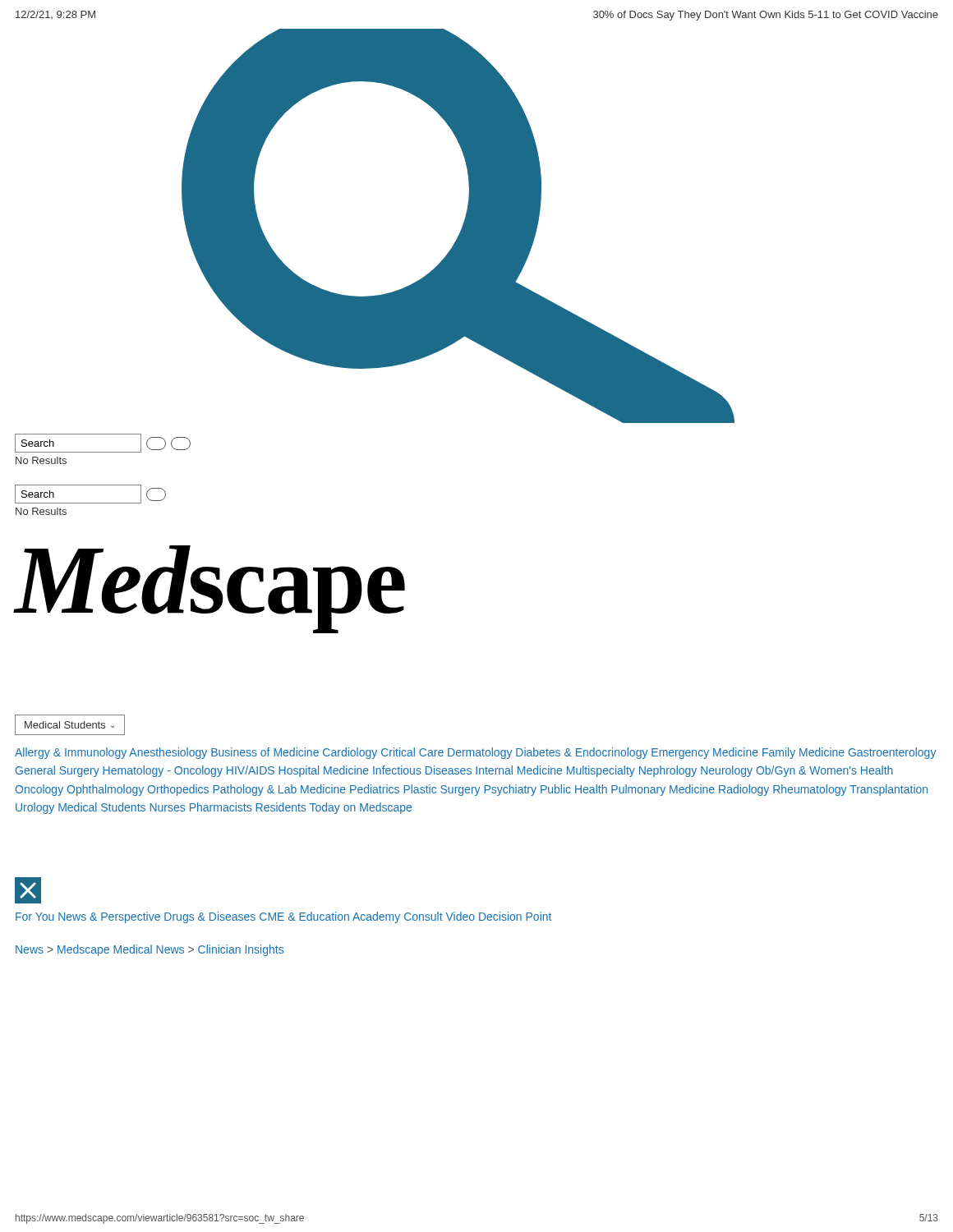Viewport: 953px width, 1232px height.
Task: Select the block starting "For You News & Perspective Drugs"
Action: pos(283,917)
